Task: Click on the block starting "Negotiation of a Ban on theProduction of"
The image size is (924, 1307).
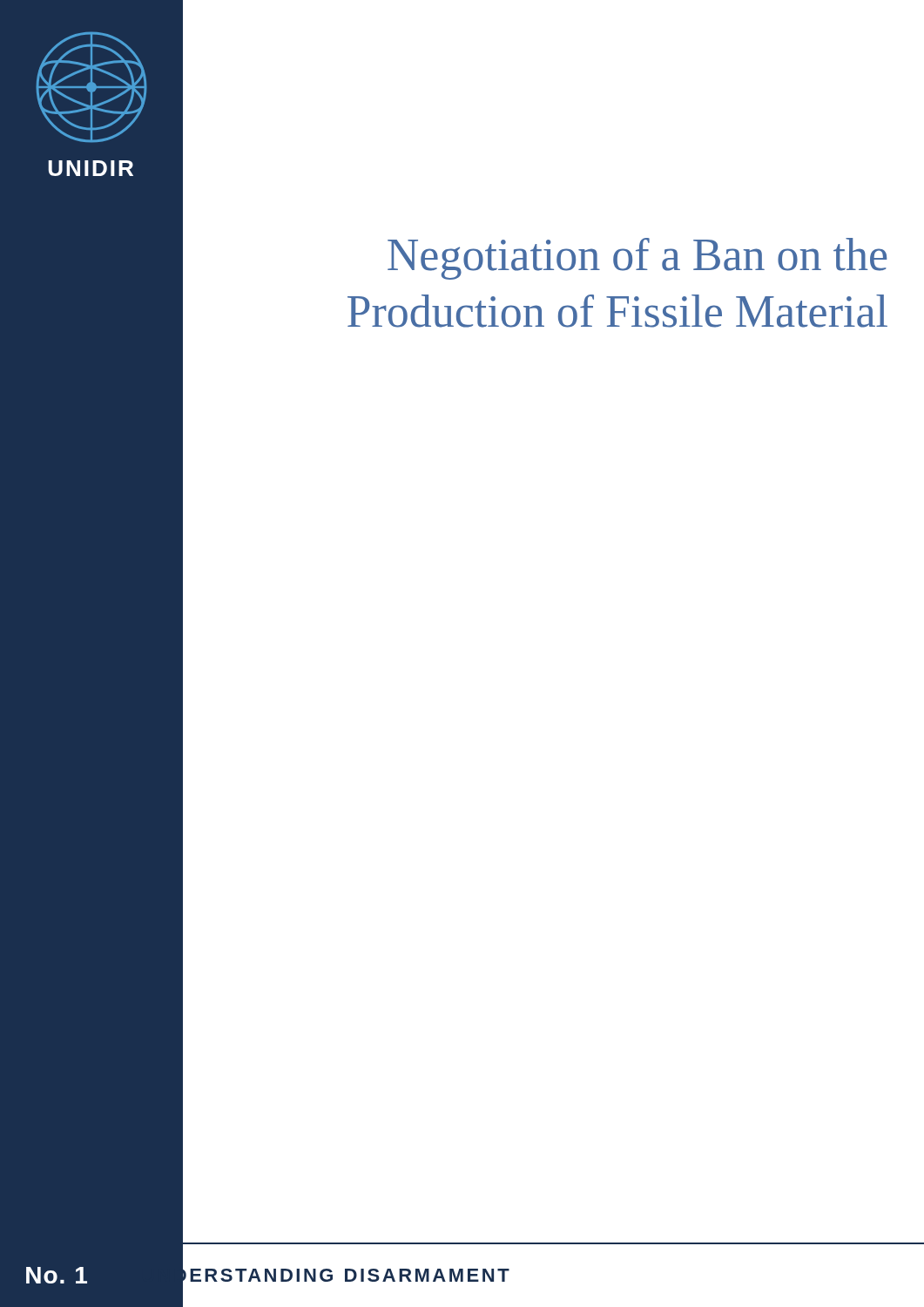Action: click(x=562, y=283)
